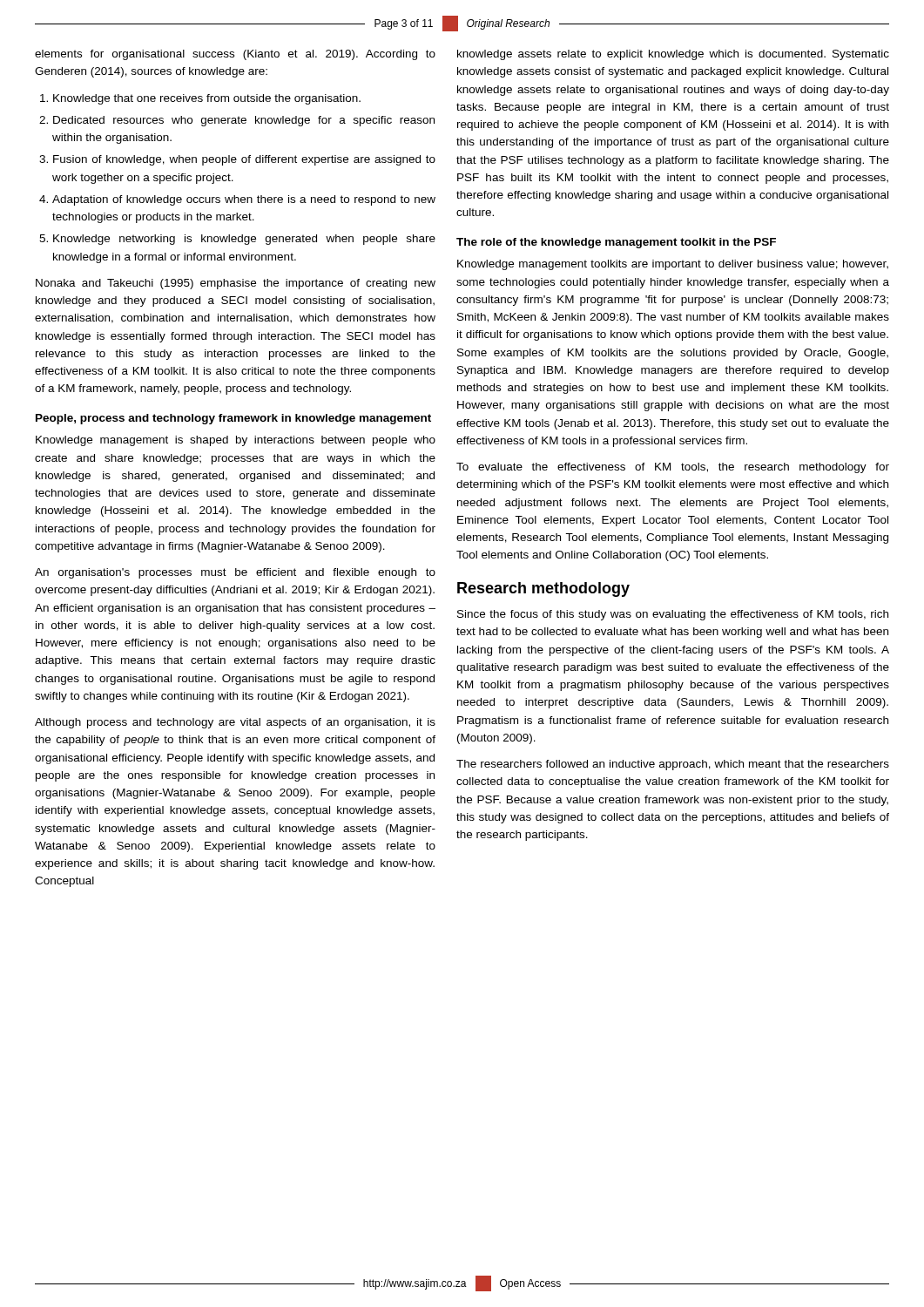The image size is (924, 1307).
Task: Locate the block starting "To evaluate the effectiveness of"
Action: (x=673, y=511)
